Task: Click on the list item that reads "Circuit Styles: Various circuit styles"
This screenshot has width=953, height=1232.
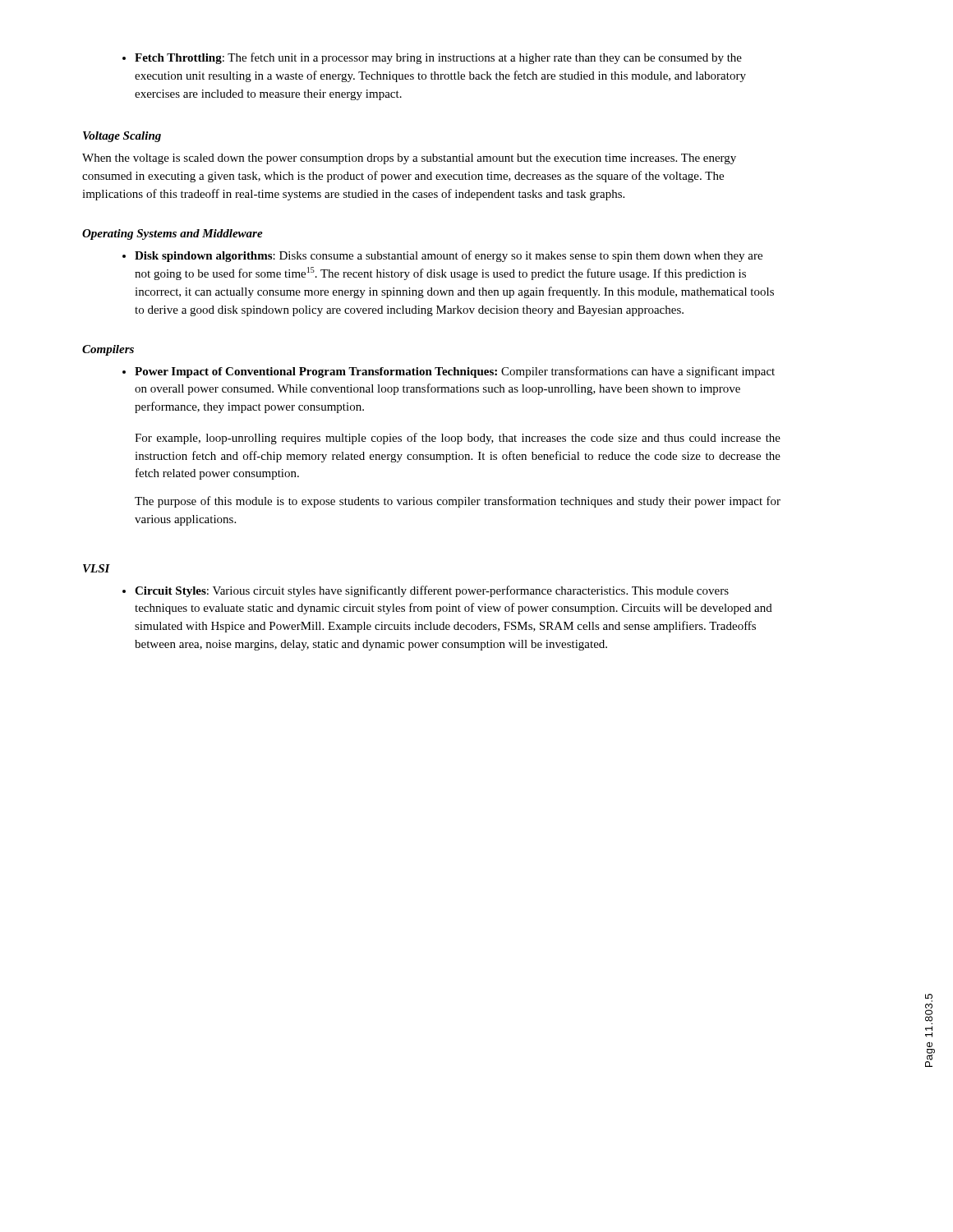Action: (x=448, y=618)
